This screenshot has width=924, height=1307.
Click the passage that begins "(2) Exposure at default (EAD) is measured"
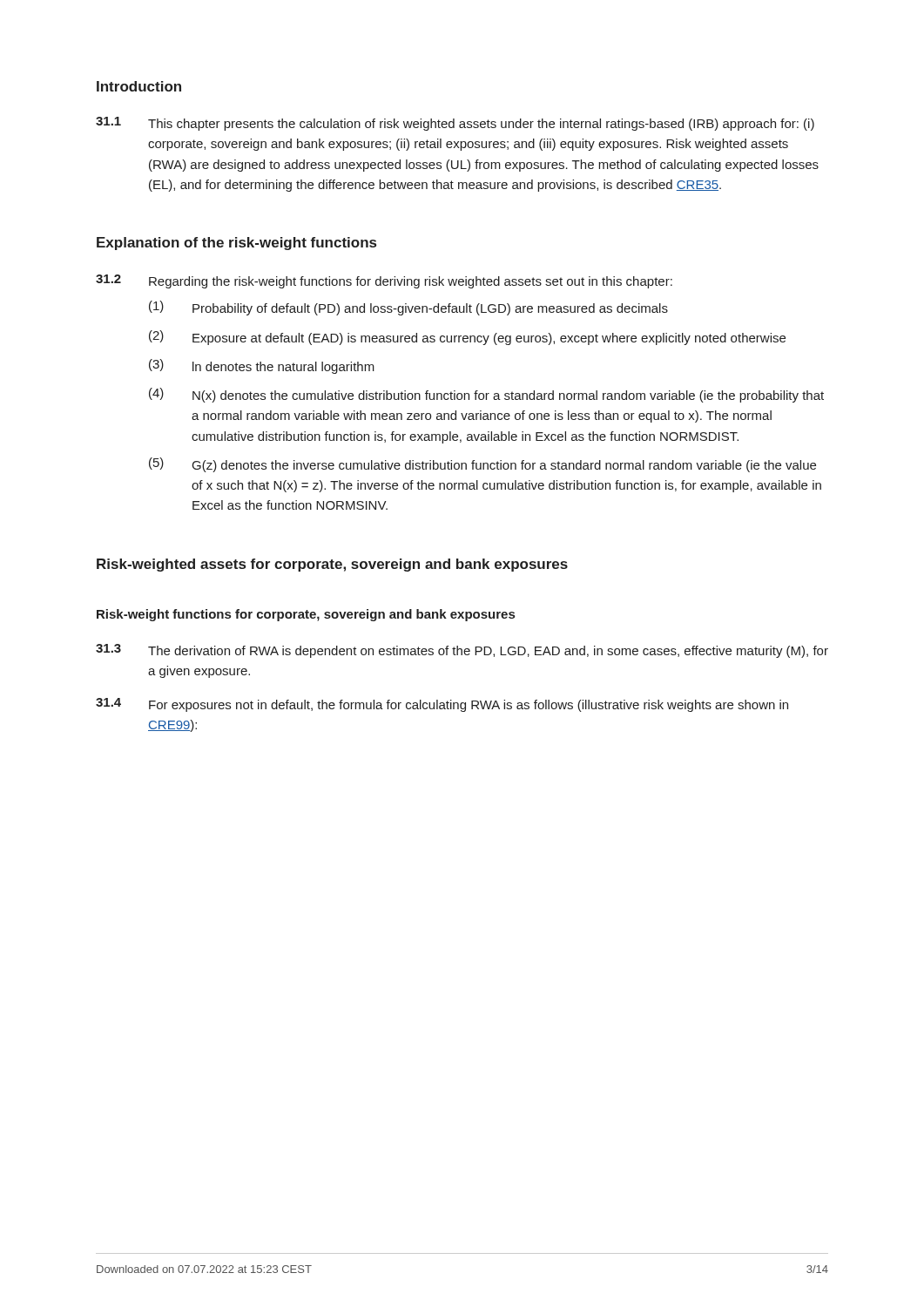click(x=488, y=337)
